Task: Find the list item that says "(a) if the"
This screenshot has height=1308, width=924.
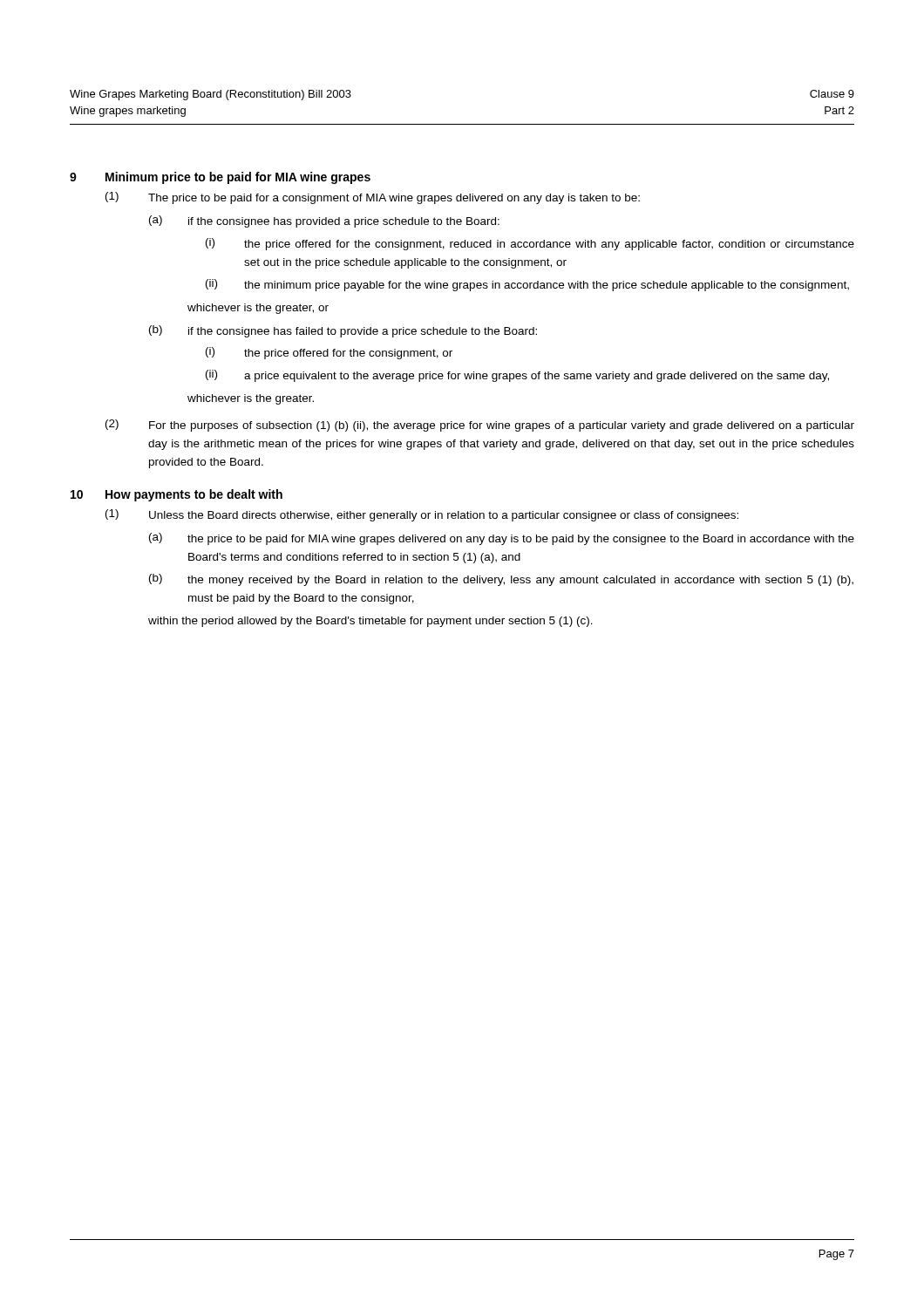Action: (x=501, y=222)
